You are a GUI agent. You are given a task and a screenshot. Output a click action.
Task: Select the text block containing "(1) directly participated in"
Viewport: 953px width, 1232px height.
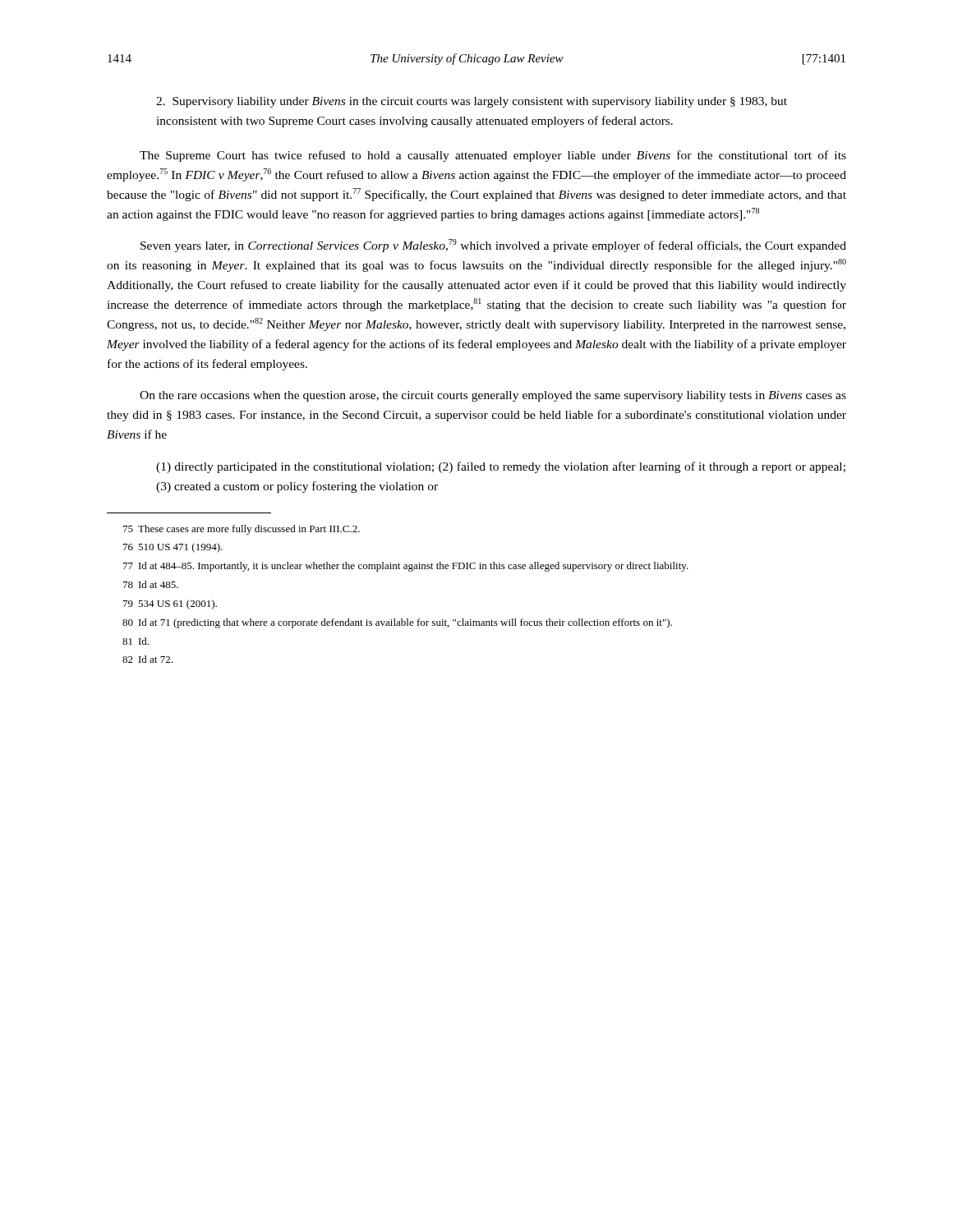501,476
